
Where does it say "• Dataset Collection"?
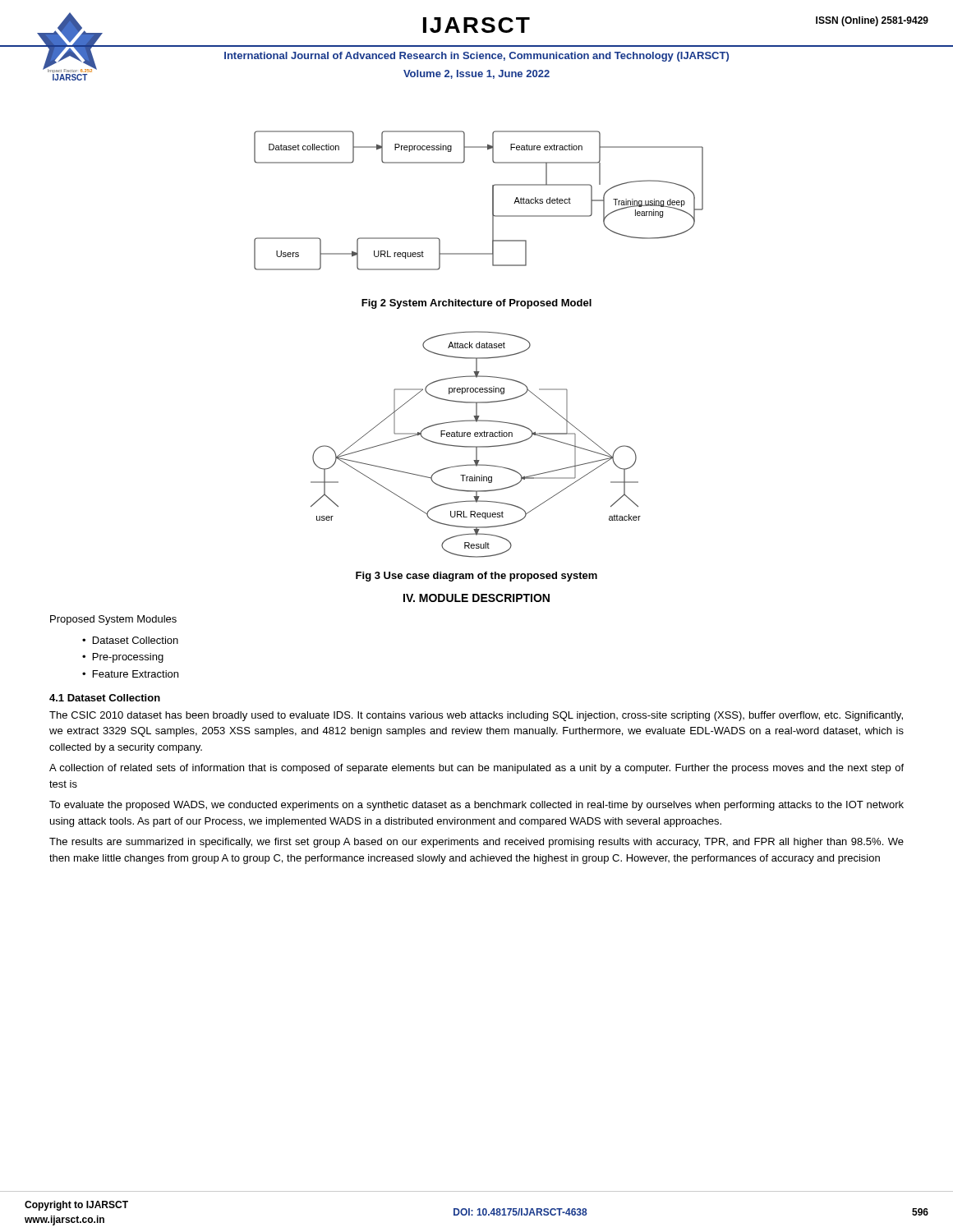[130, 640]
